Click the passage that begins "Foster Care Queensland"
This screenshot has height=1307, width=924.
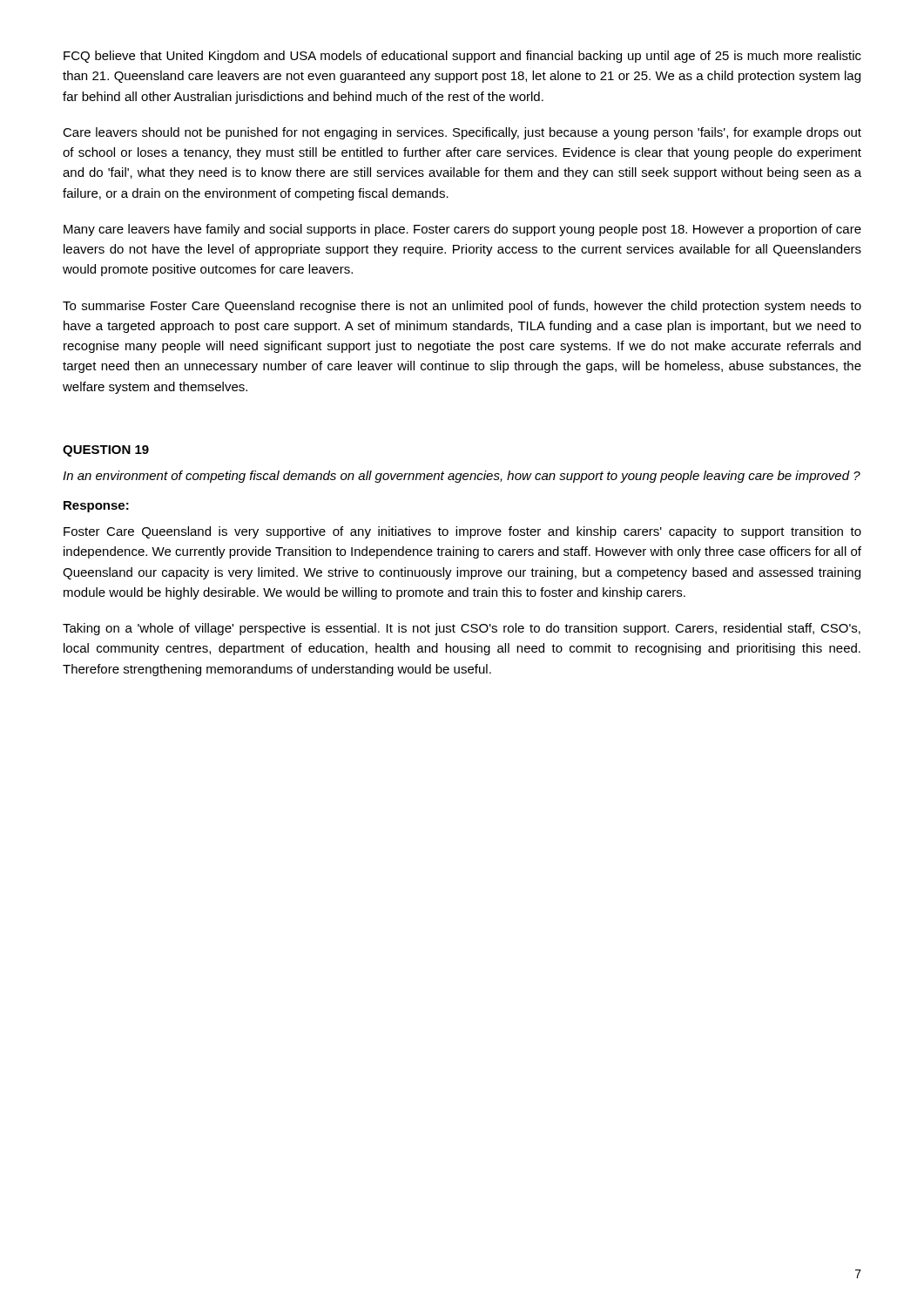(462, 561)
